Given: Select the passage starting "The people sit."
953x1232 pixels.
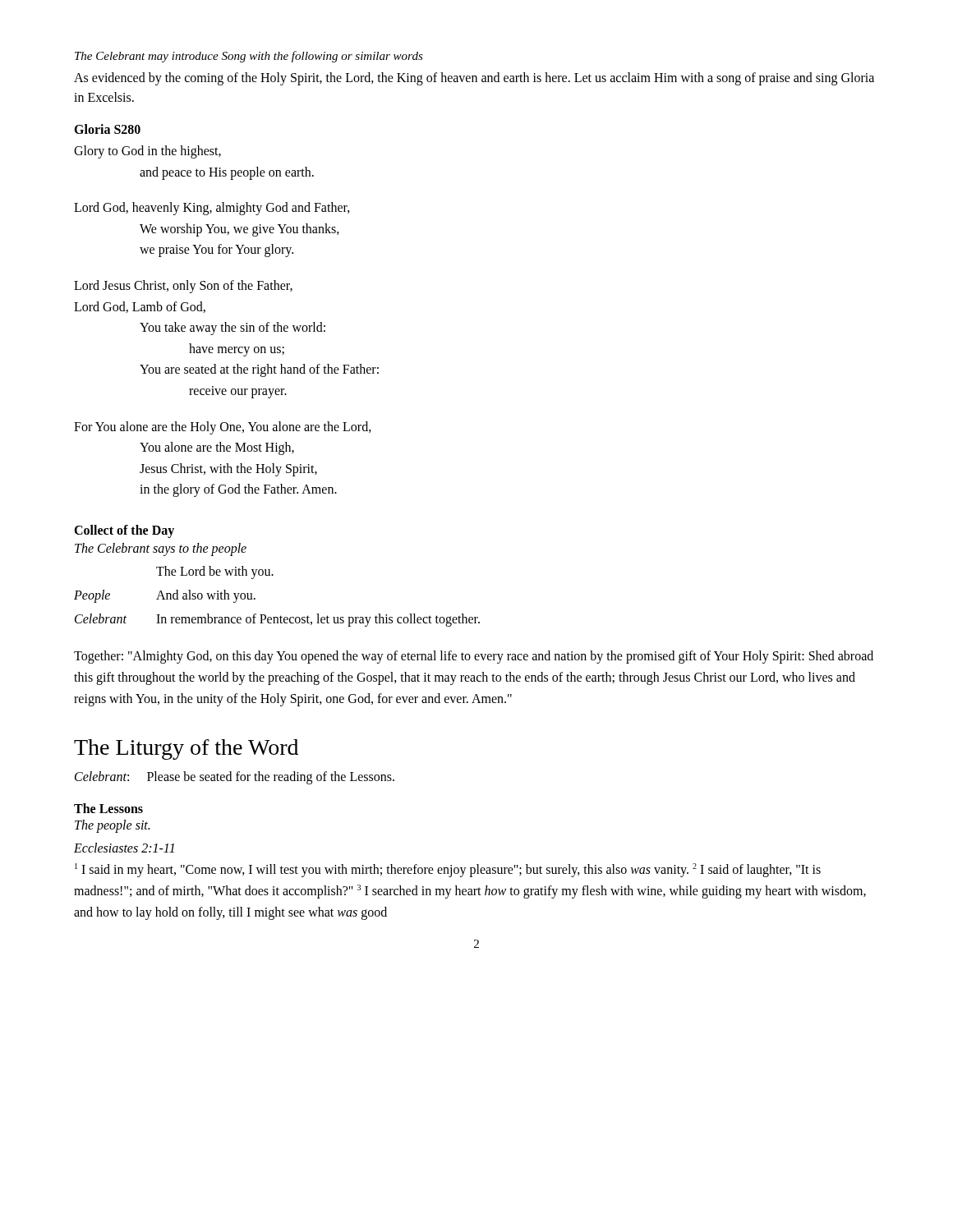Looking at the screenshot, I should pyautogui.click(x=112, y=825).
